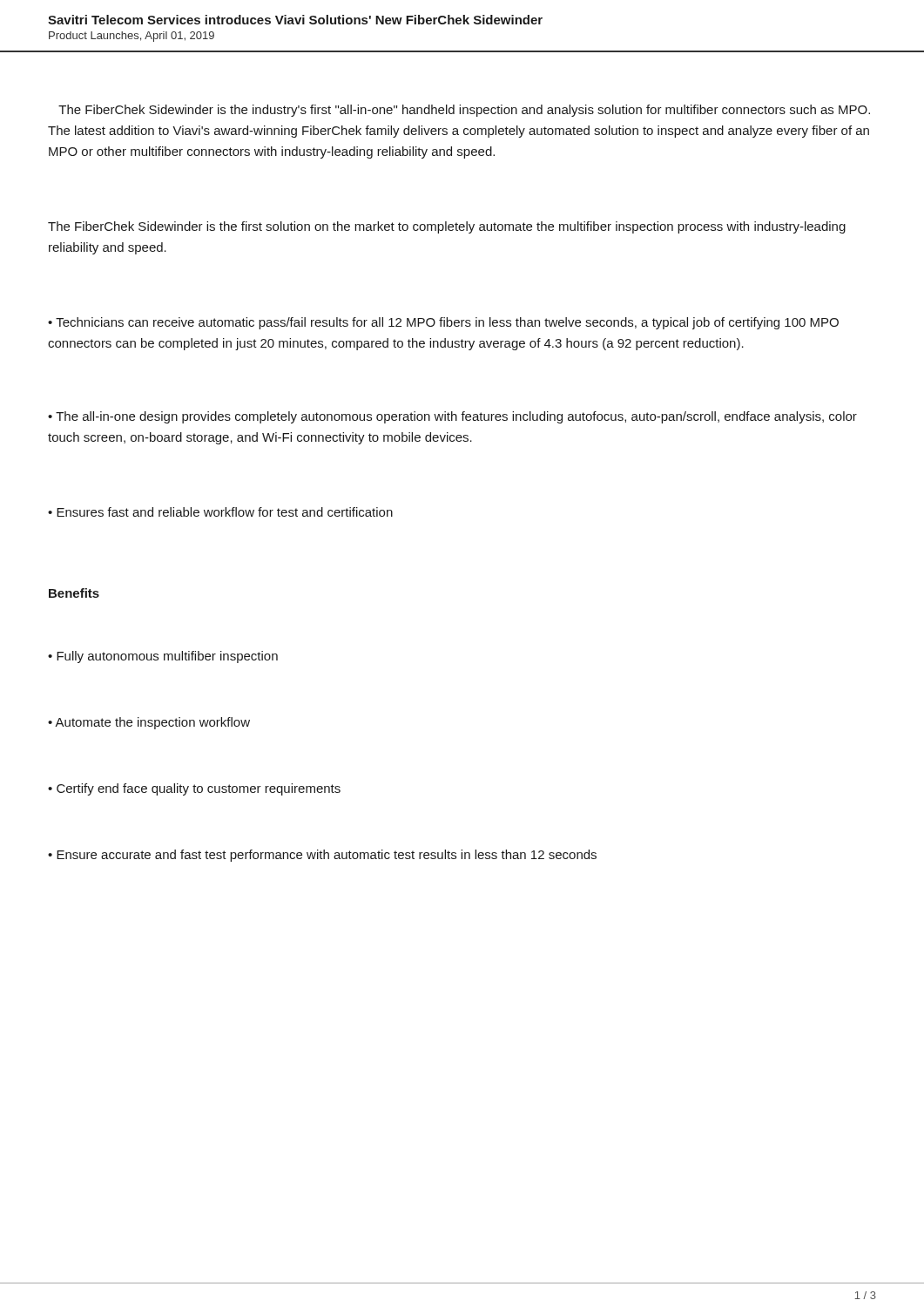Click on the text starting "• The all-in-one design provides completely"
Screen dimensions: 1307x924
[452, 427]
